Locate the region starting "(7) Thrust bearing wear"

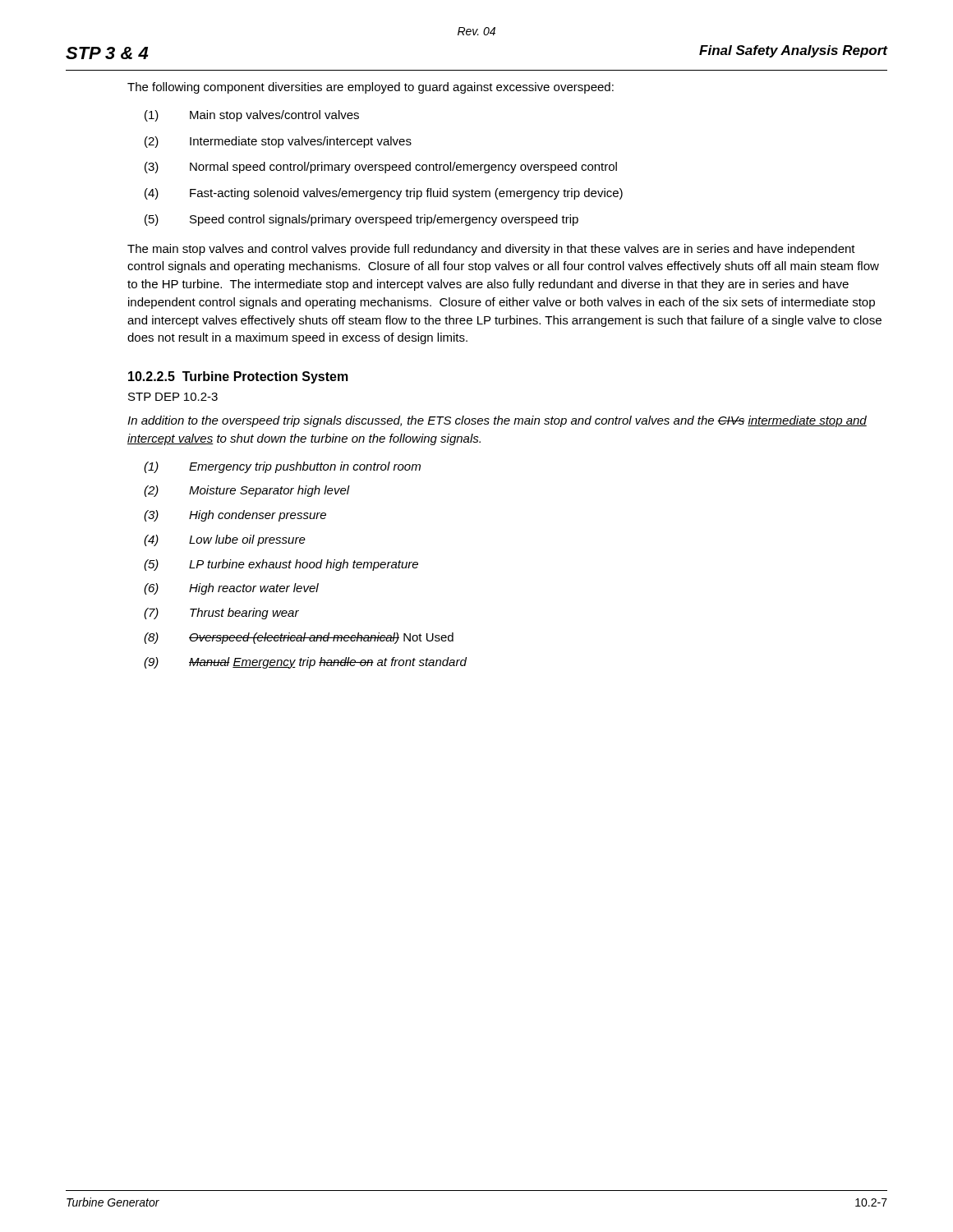pos(221,614)
